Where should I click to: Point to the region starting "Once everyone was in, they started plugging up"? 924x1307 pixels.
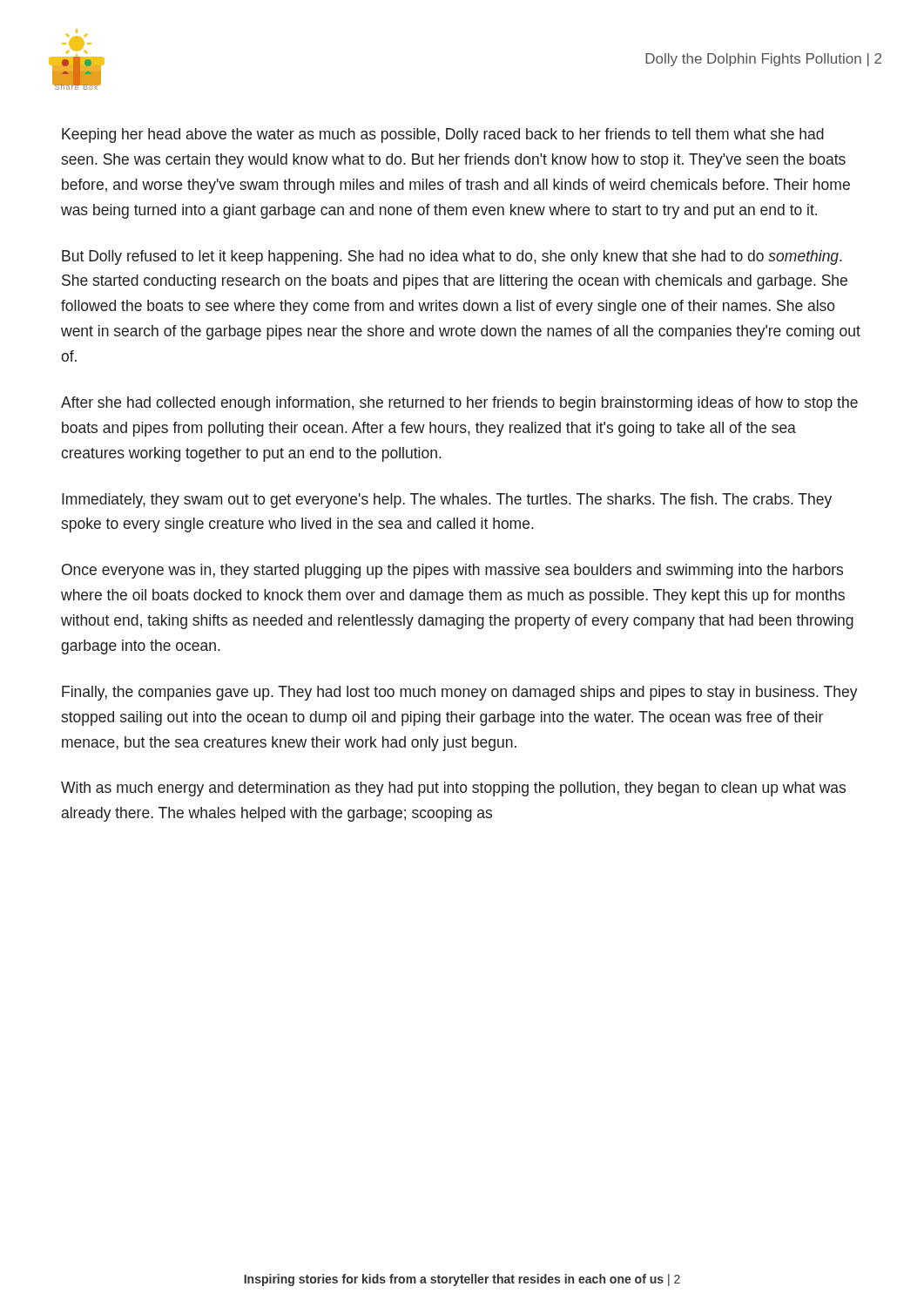pos(462,608)
